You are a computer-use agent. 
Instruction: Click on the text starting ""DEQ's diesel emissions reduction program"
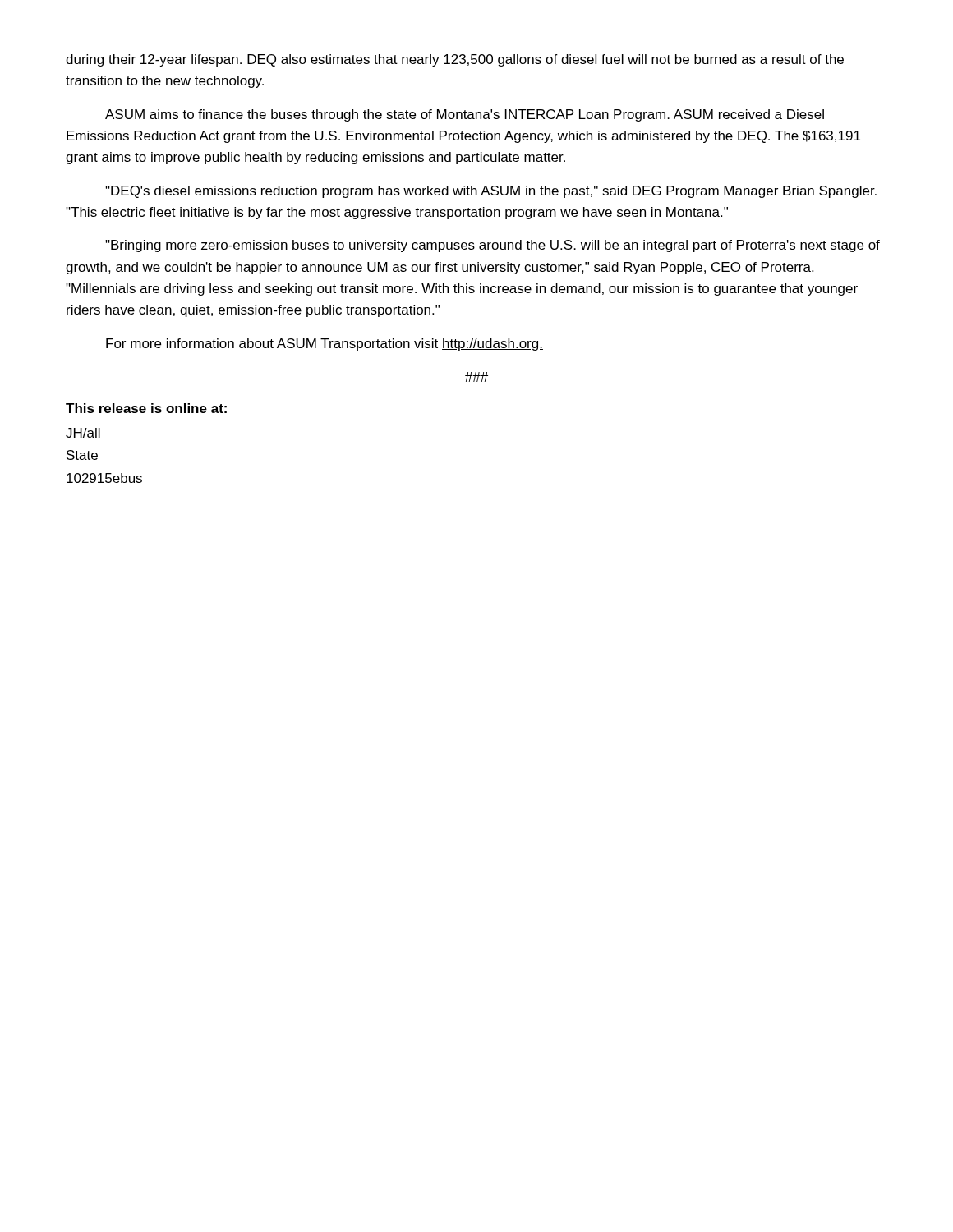click(472, 202)
